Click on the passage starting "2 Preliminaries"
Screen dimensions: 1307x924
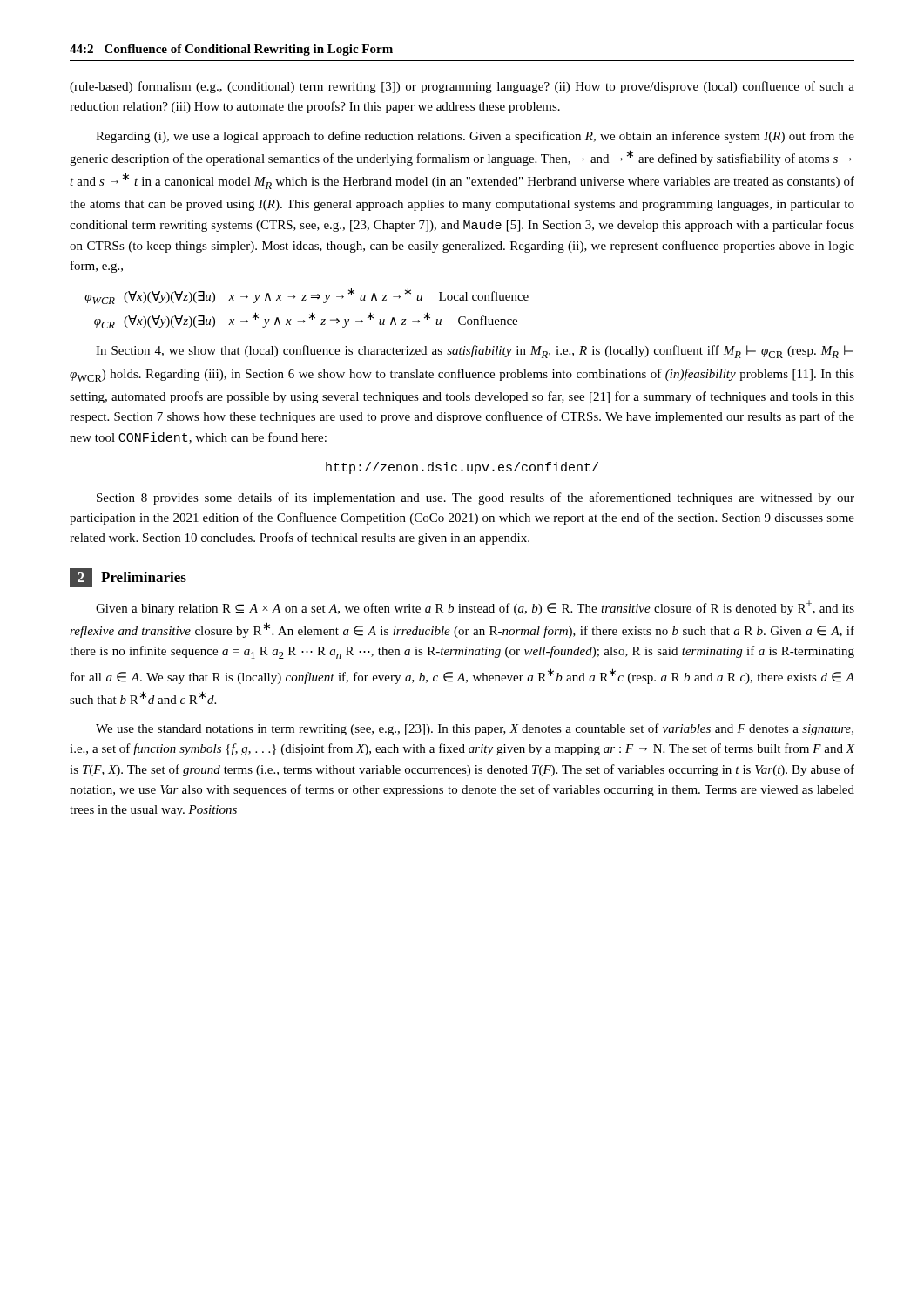tap(128, 577)
